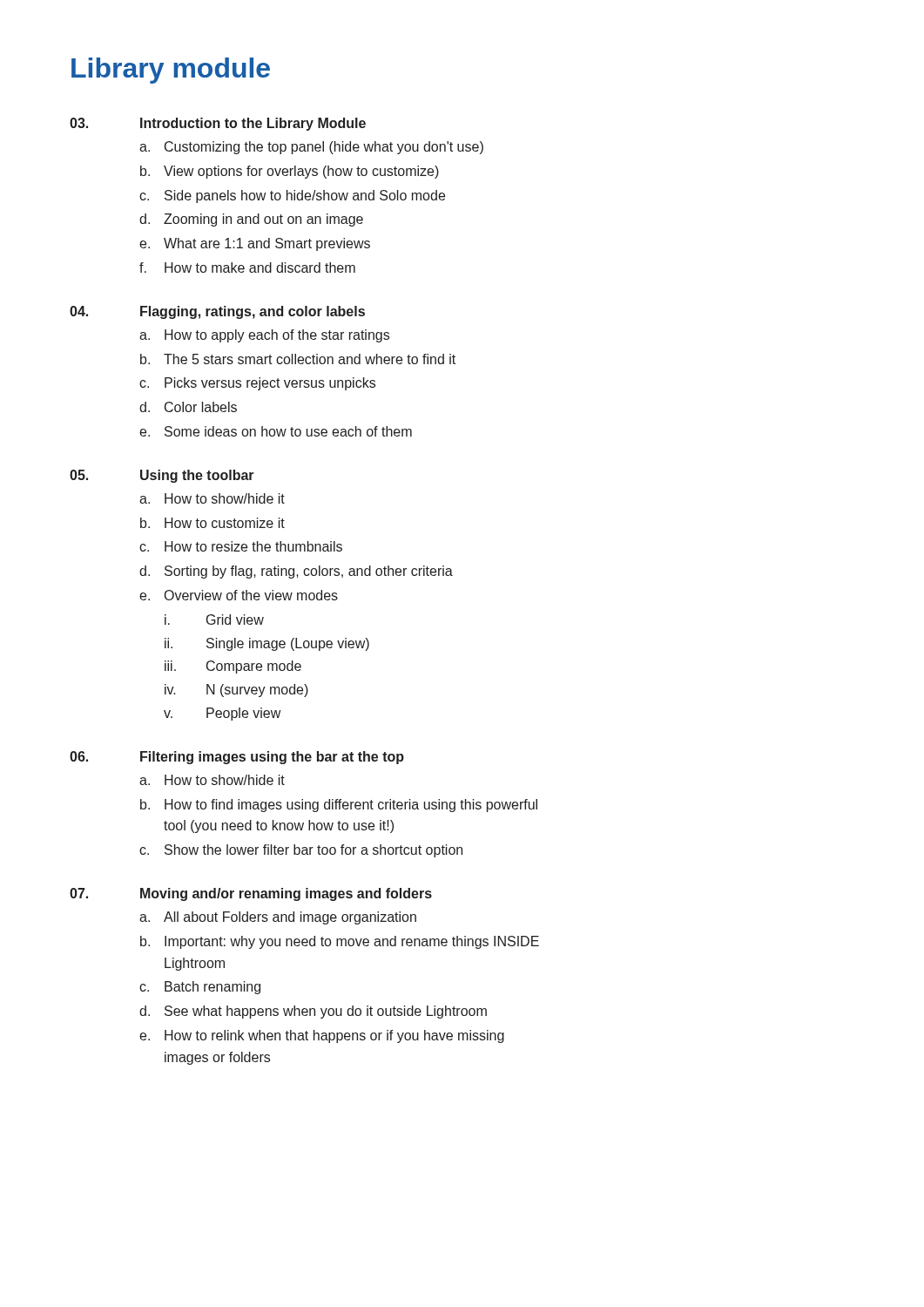Locate the text "c.Batch renaming"
This screenshot has height=1307, width=924.
pos(200,988)
